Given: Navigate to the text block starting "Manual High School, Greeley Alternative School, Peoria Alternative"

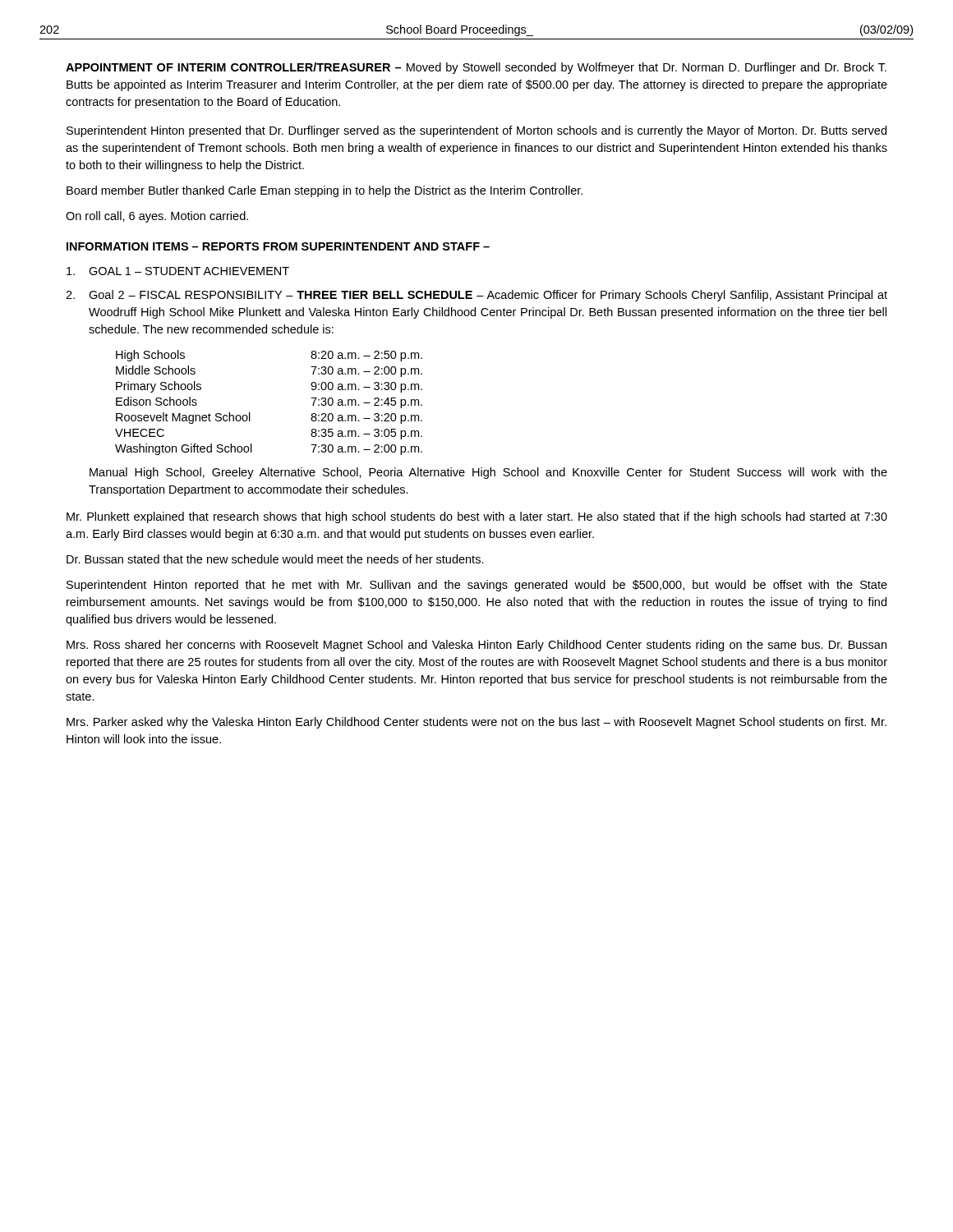Looking at the screenshot, I should point(488,481).
